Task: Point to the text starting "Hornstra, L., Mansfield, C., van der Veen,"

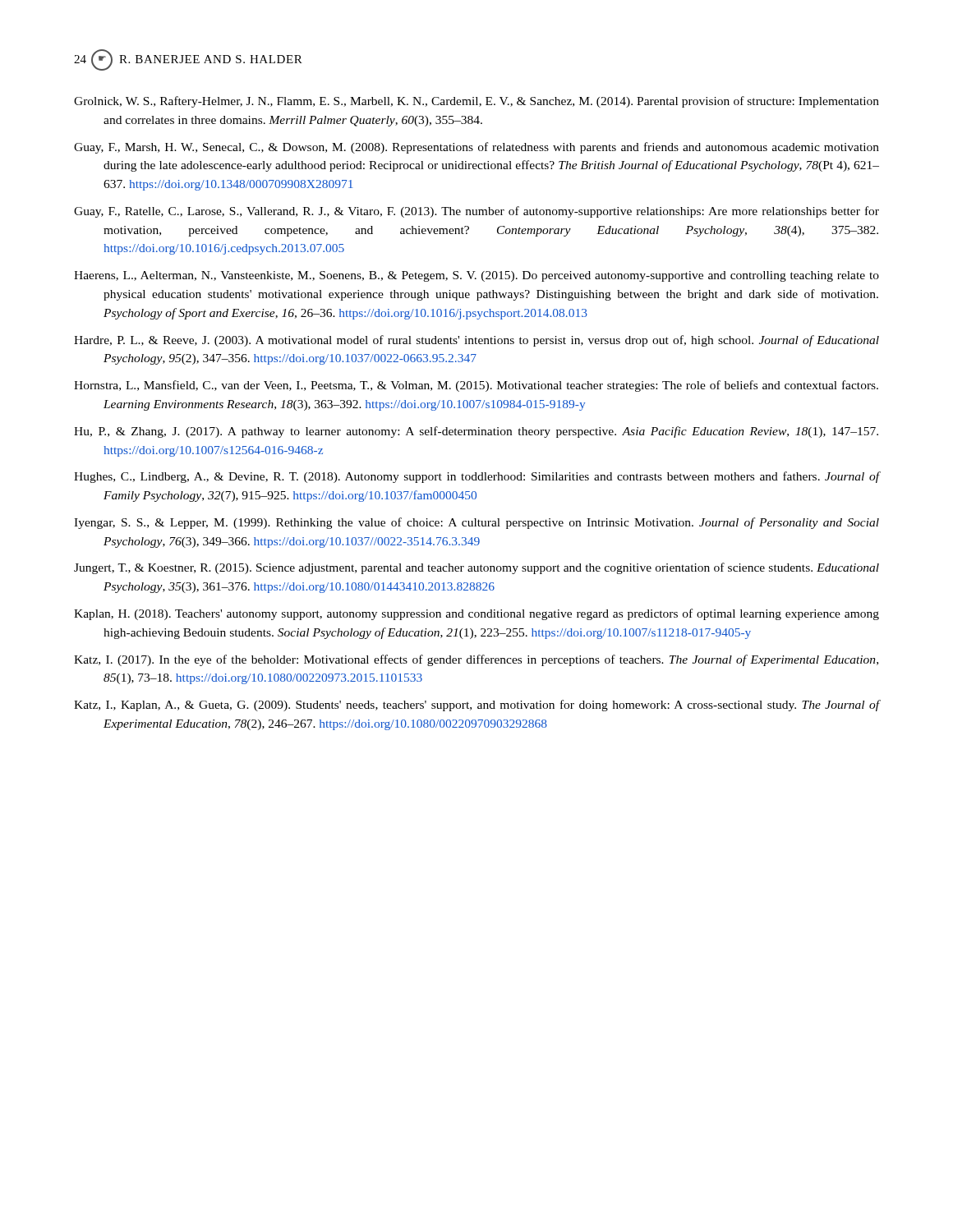Action: [x=476, y=394]
